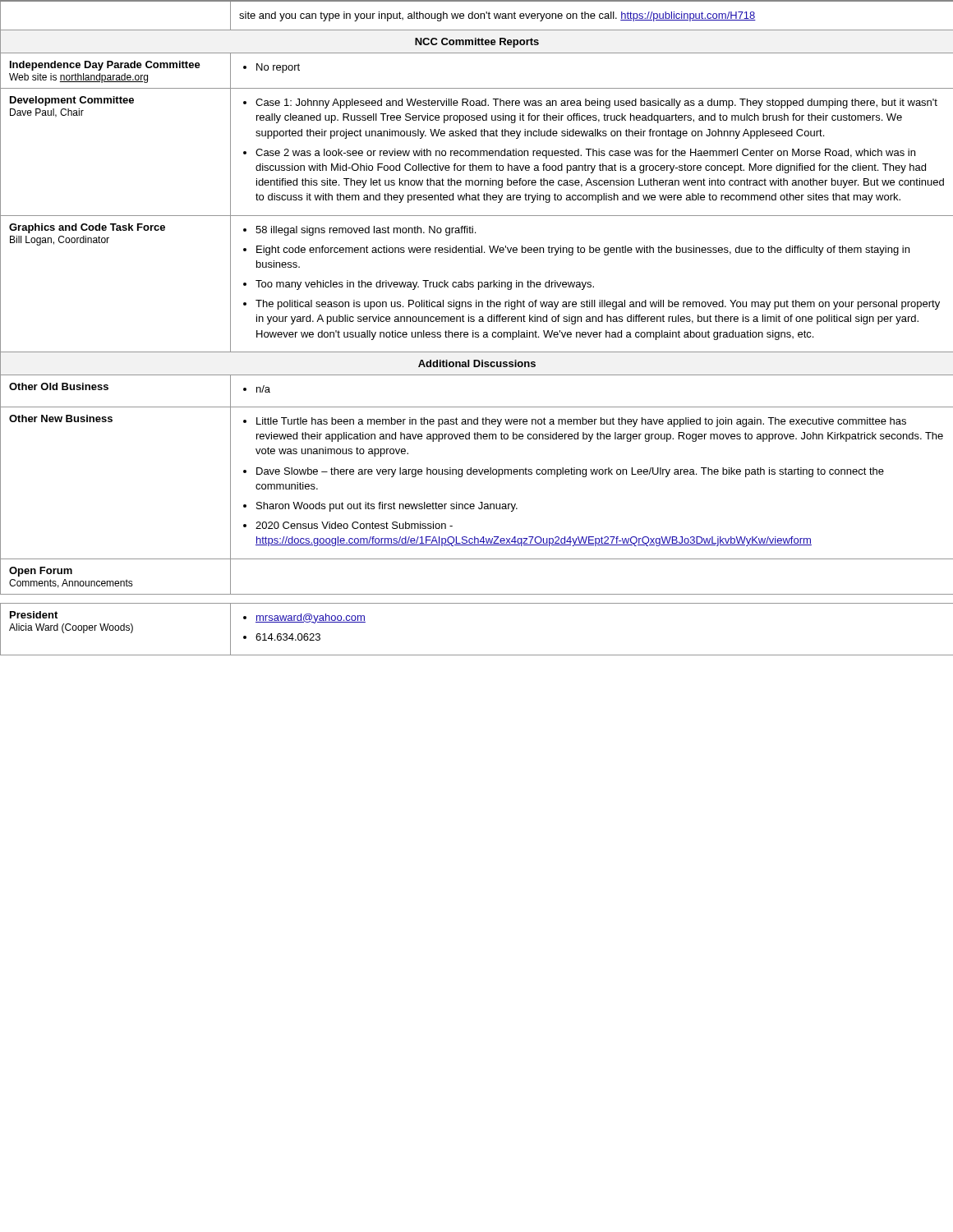Select the region starting "No report"
The image size is (953, 1232).
click(x=272, y=68)
